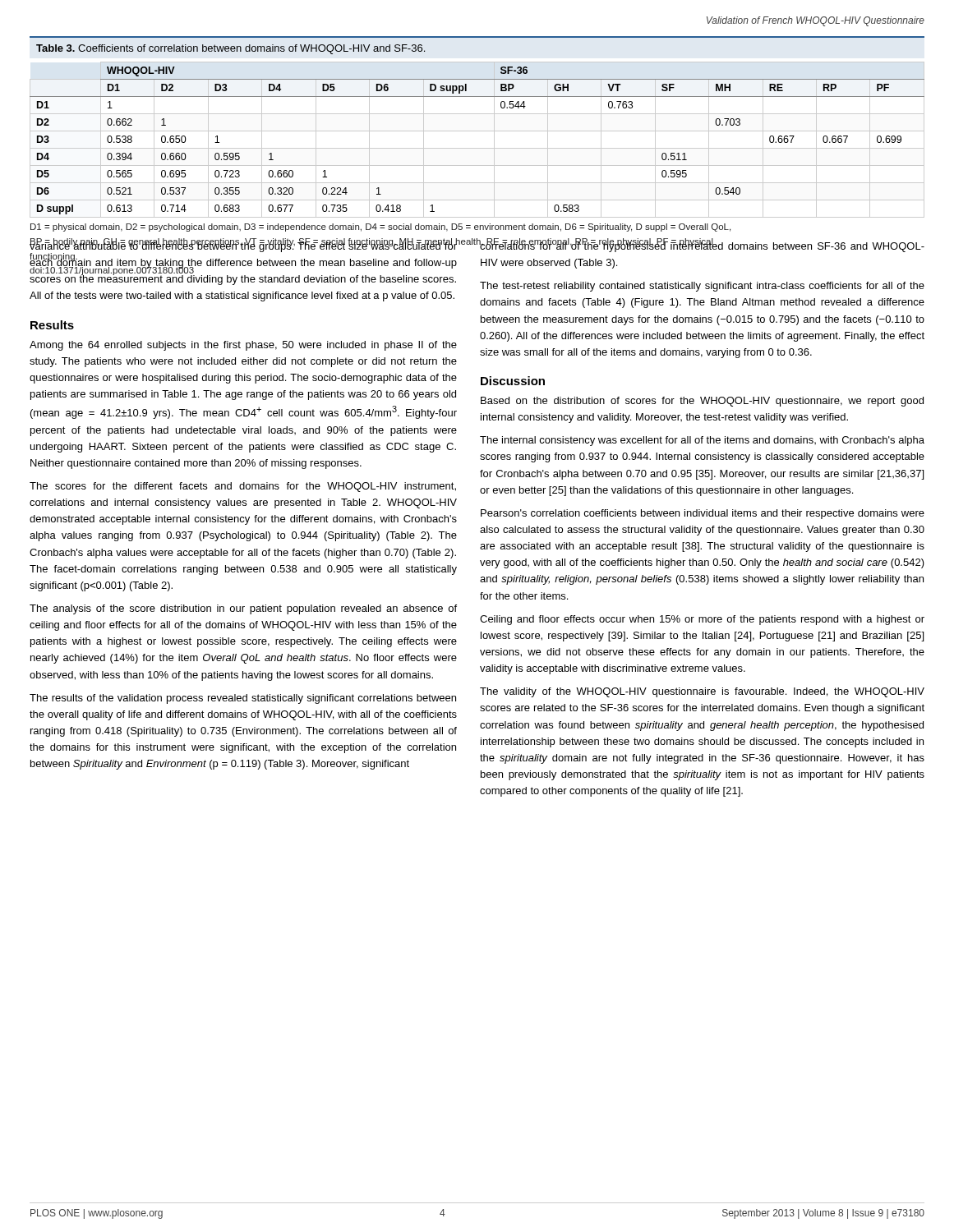Find the text block containing "variance attributable to differences between"
This screenshot has width=954, height=1232.
(243, 271)
